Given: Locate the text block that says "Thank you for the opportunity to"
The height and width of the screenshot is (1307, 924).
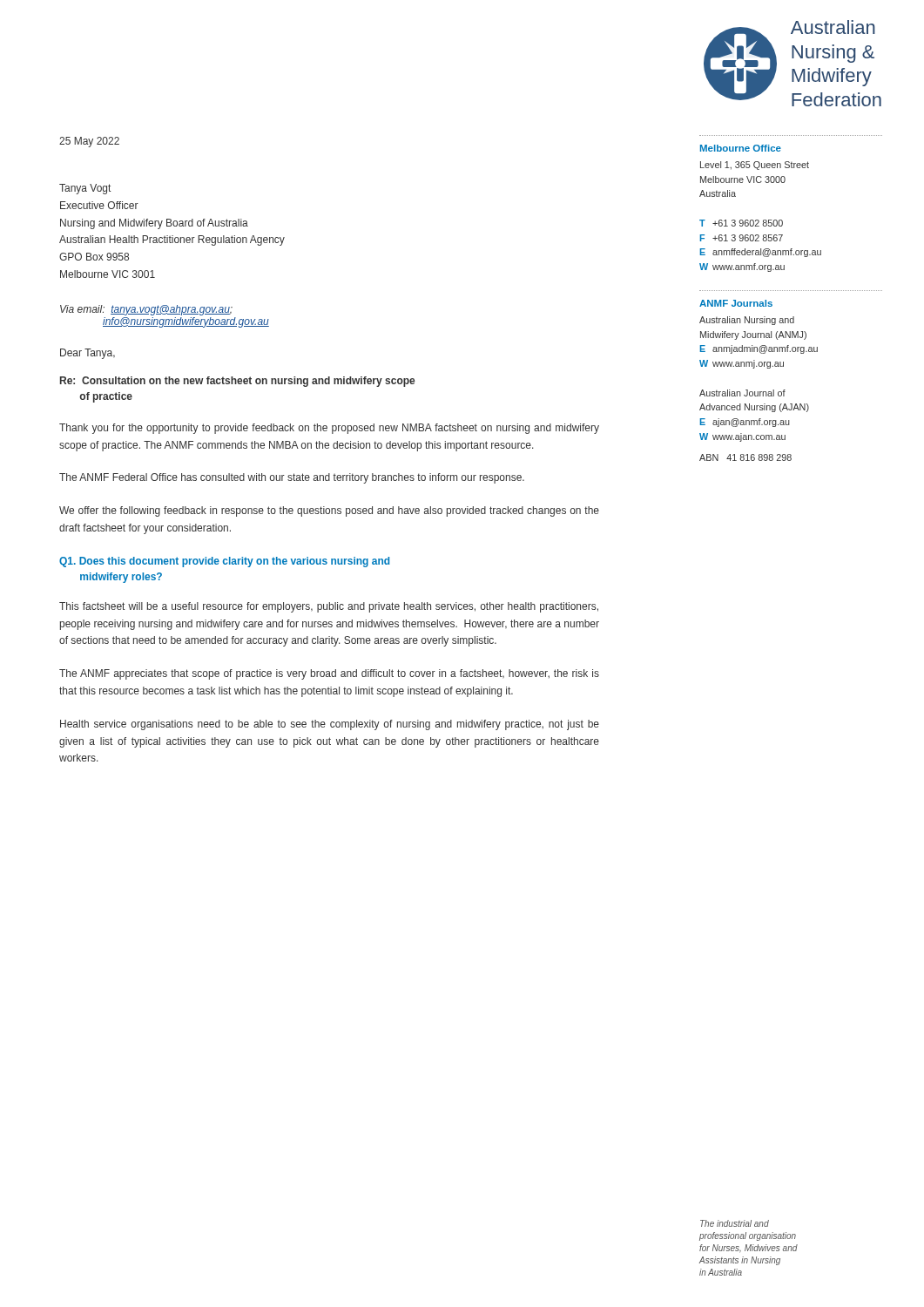Looking at the screenshot, I should coord(329,436).
